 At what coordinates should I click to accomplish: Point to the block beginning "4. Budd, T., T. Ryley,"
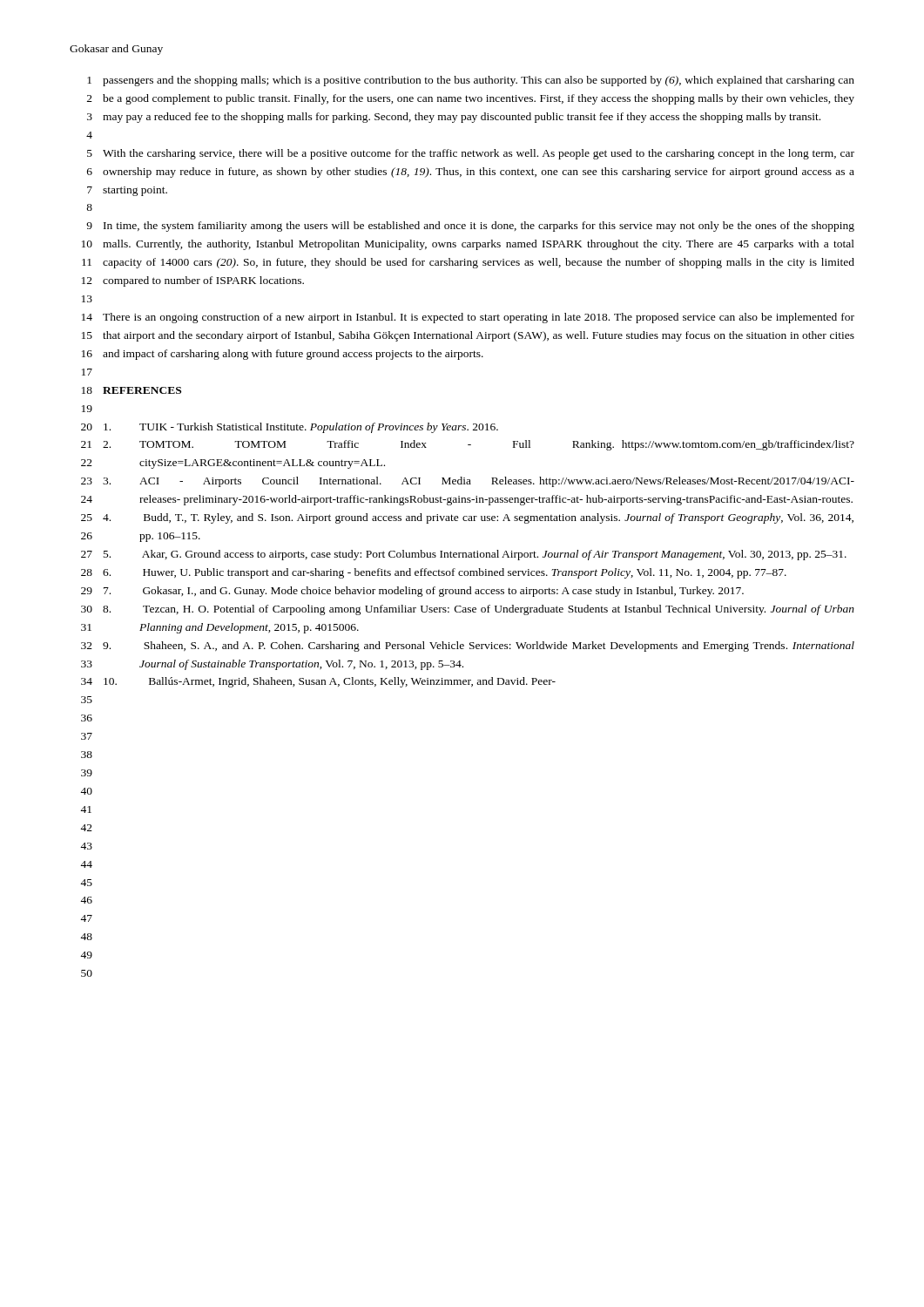pos(479,527)
